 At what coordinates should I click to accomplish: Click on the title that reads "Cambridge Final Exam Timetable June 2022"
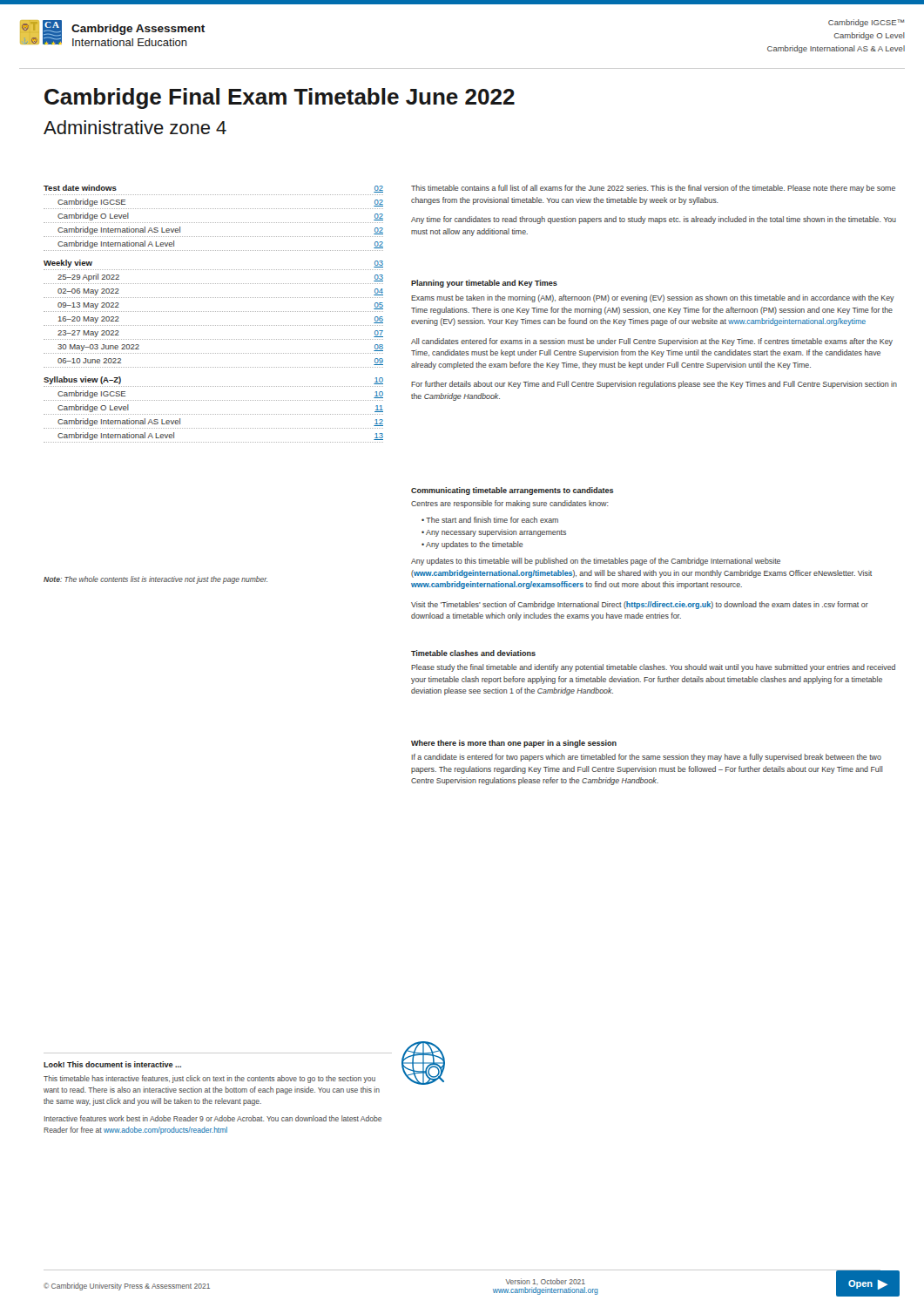pos(462,97)
